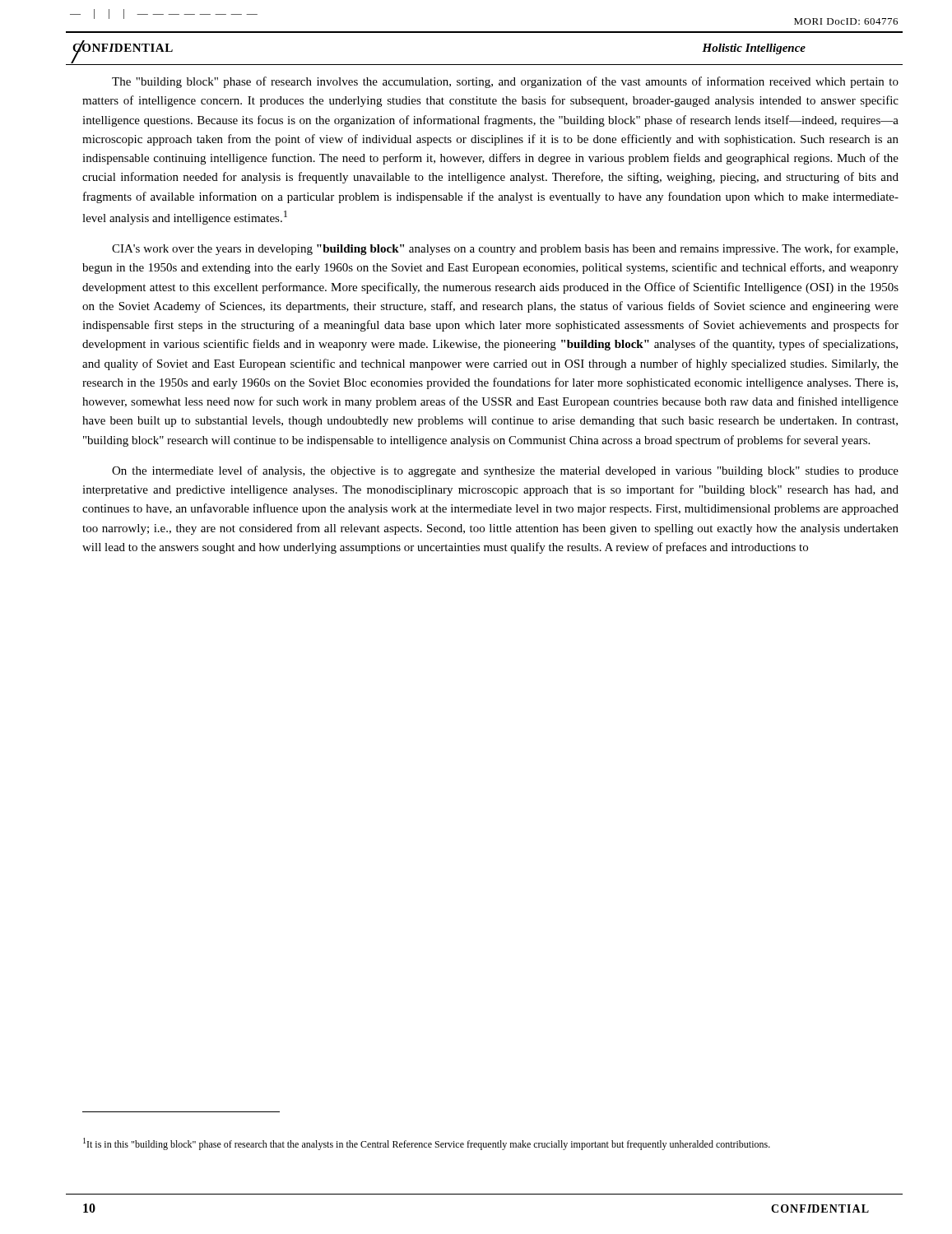Find the block on this page that starts "The "building block" phase of"
Image resolution: width=952 pixels, height=1234 pixels.
tap(490, 150)
